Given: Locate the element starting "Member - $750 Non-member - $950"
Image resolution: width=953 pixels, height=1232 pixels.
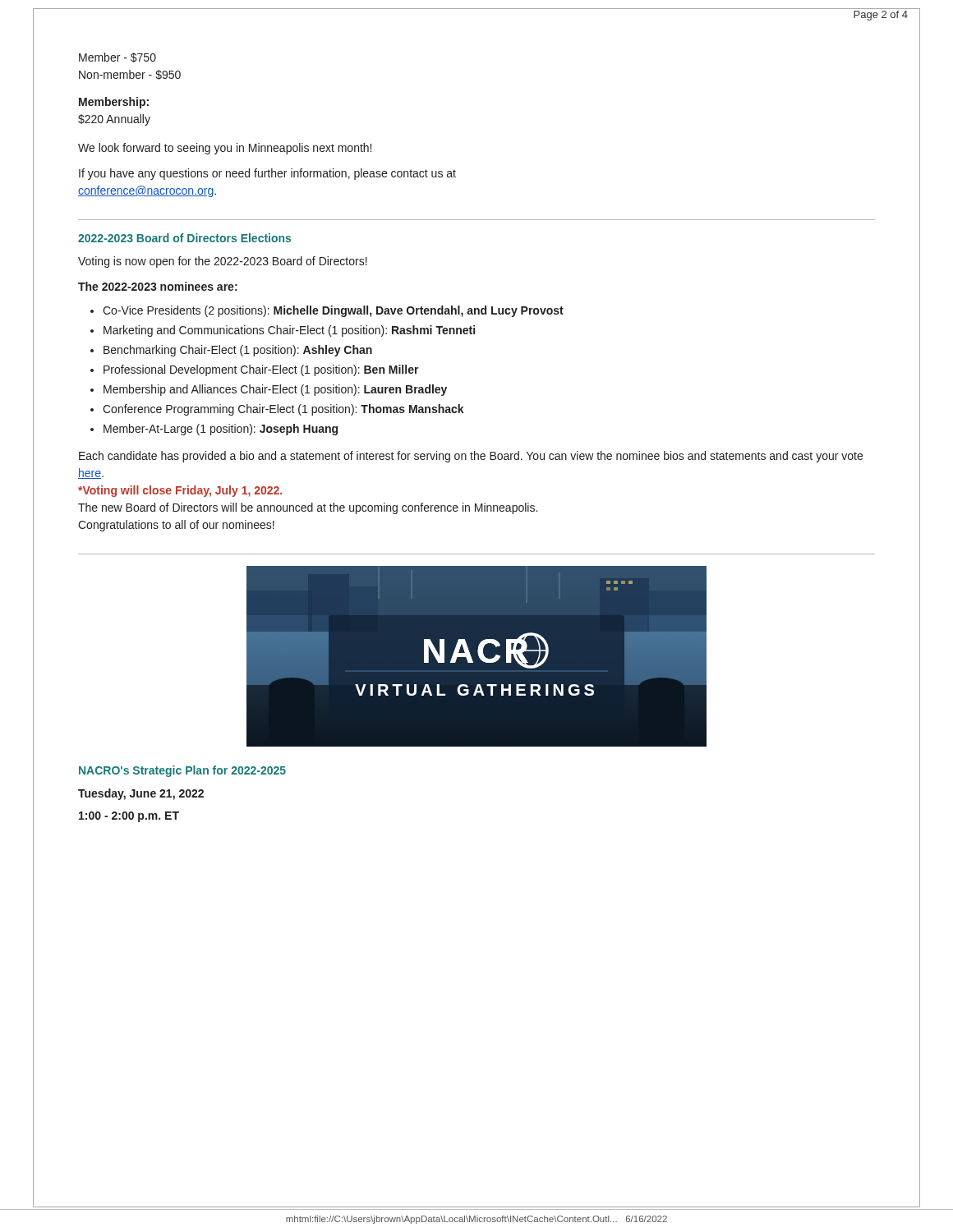Looking at the screenshot, I should point(130,66).
